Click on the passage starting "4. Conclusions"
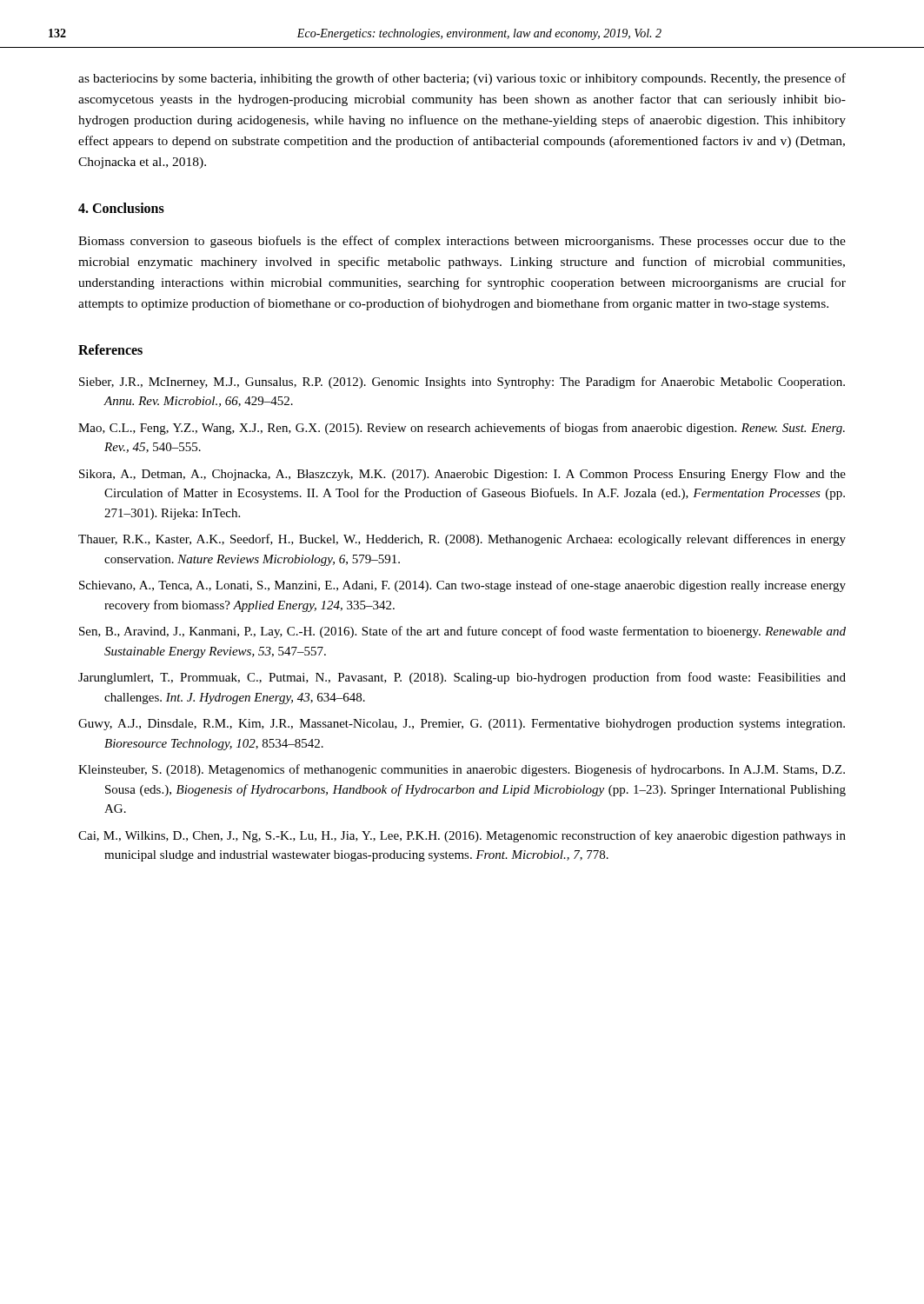Viewport: 924px width, 1304px height. [121, 208]
